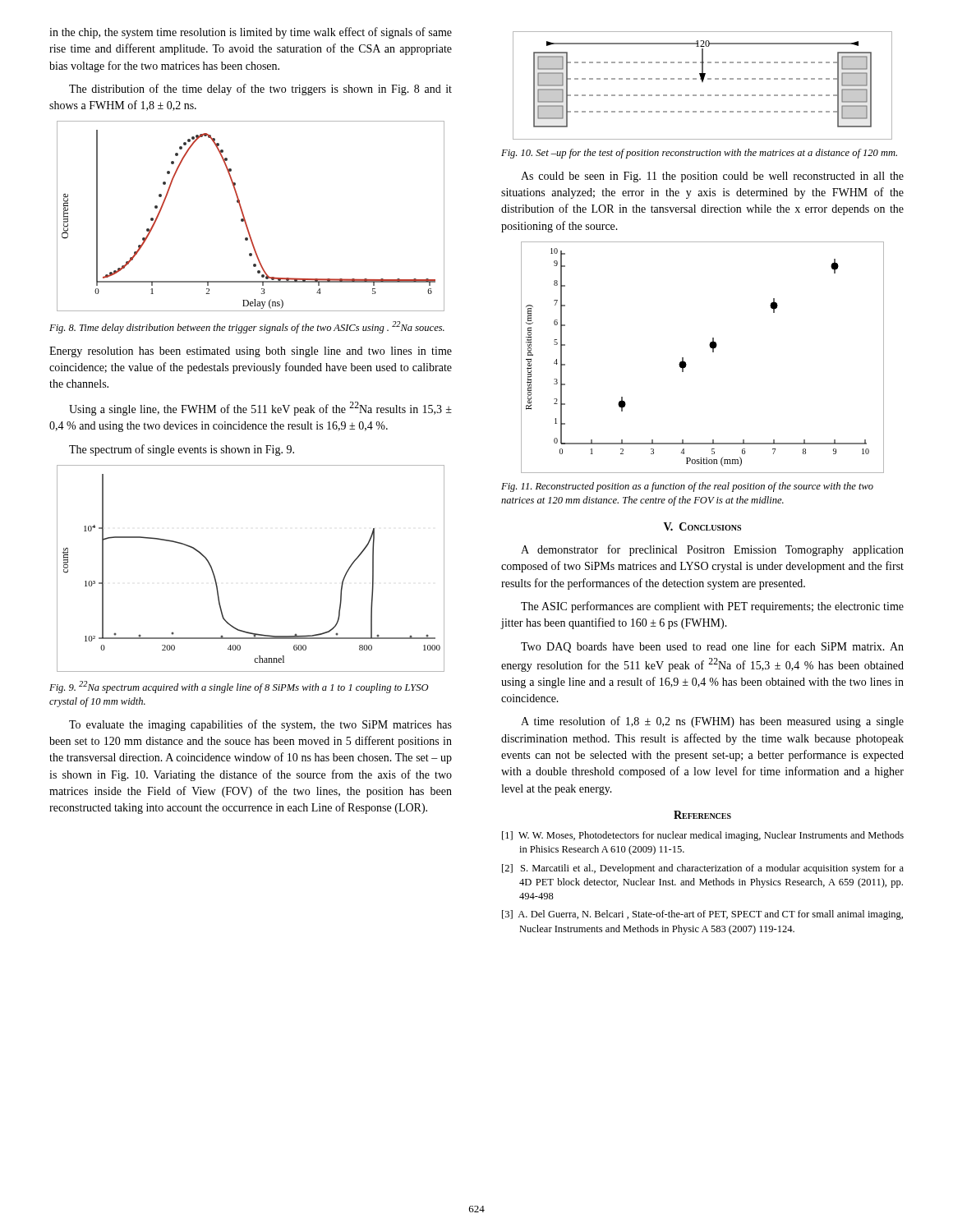The height and width of the screenshot is (1232, 953).
Task: Point to the element starting "Fig. 9. 22Na spectrum acquired with a"
Action: tap(251, 693)
